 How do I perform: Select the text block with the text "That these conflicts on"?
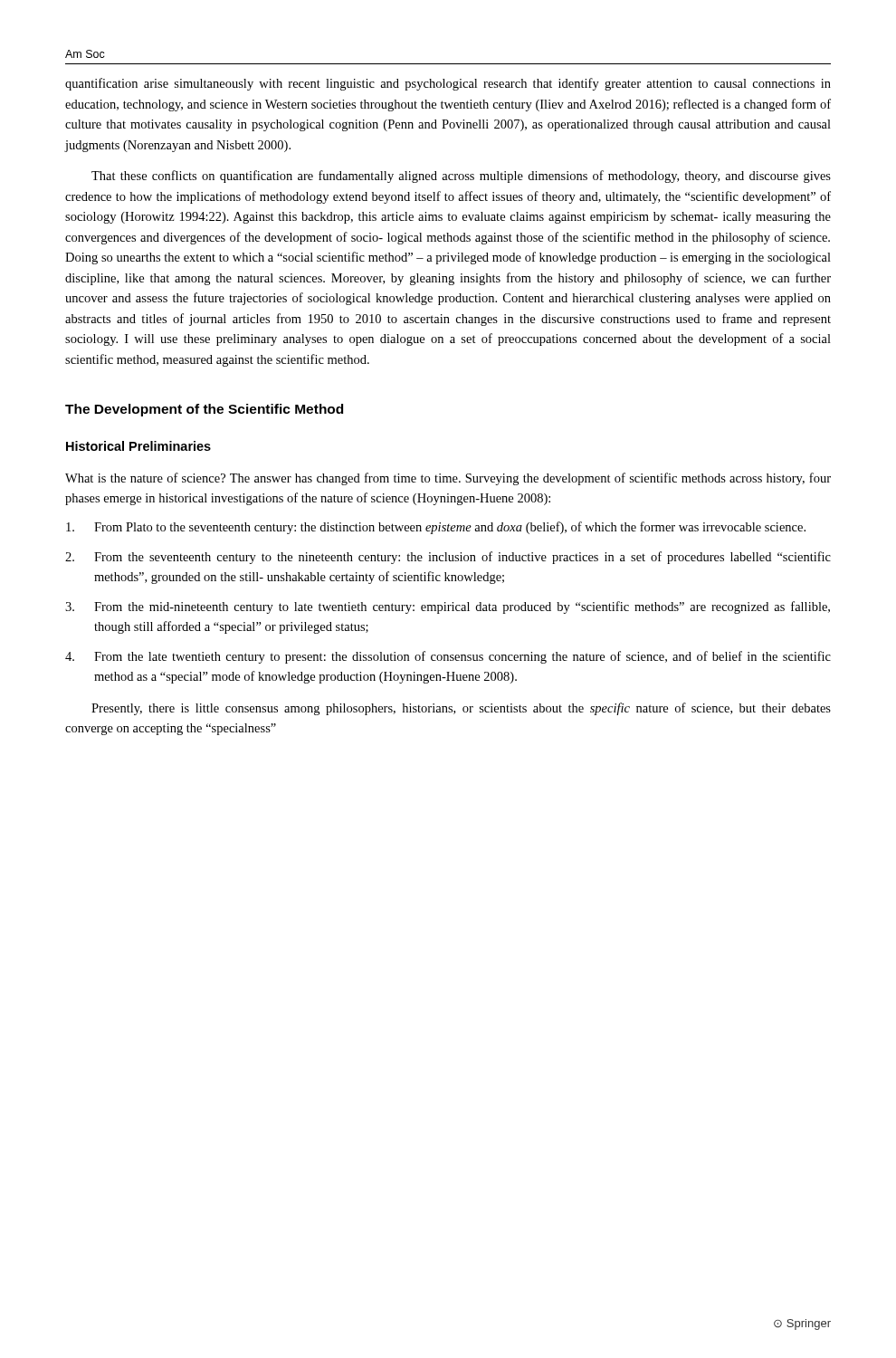[x=448, y=268]
